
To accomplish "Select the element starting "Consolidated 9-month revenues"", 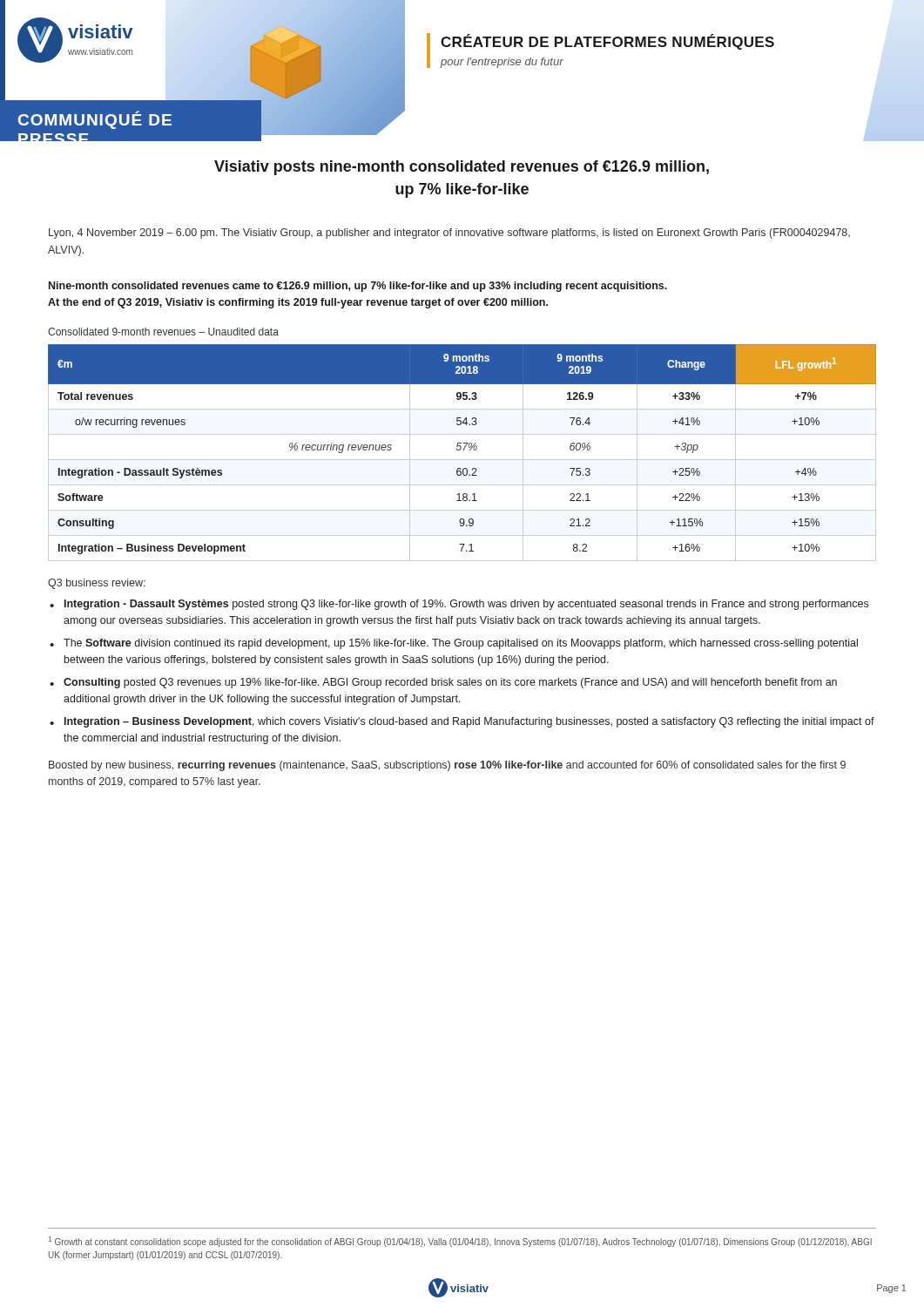I will coord(163,332).
